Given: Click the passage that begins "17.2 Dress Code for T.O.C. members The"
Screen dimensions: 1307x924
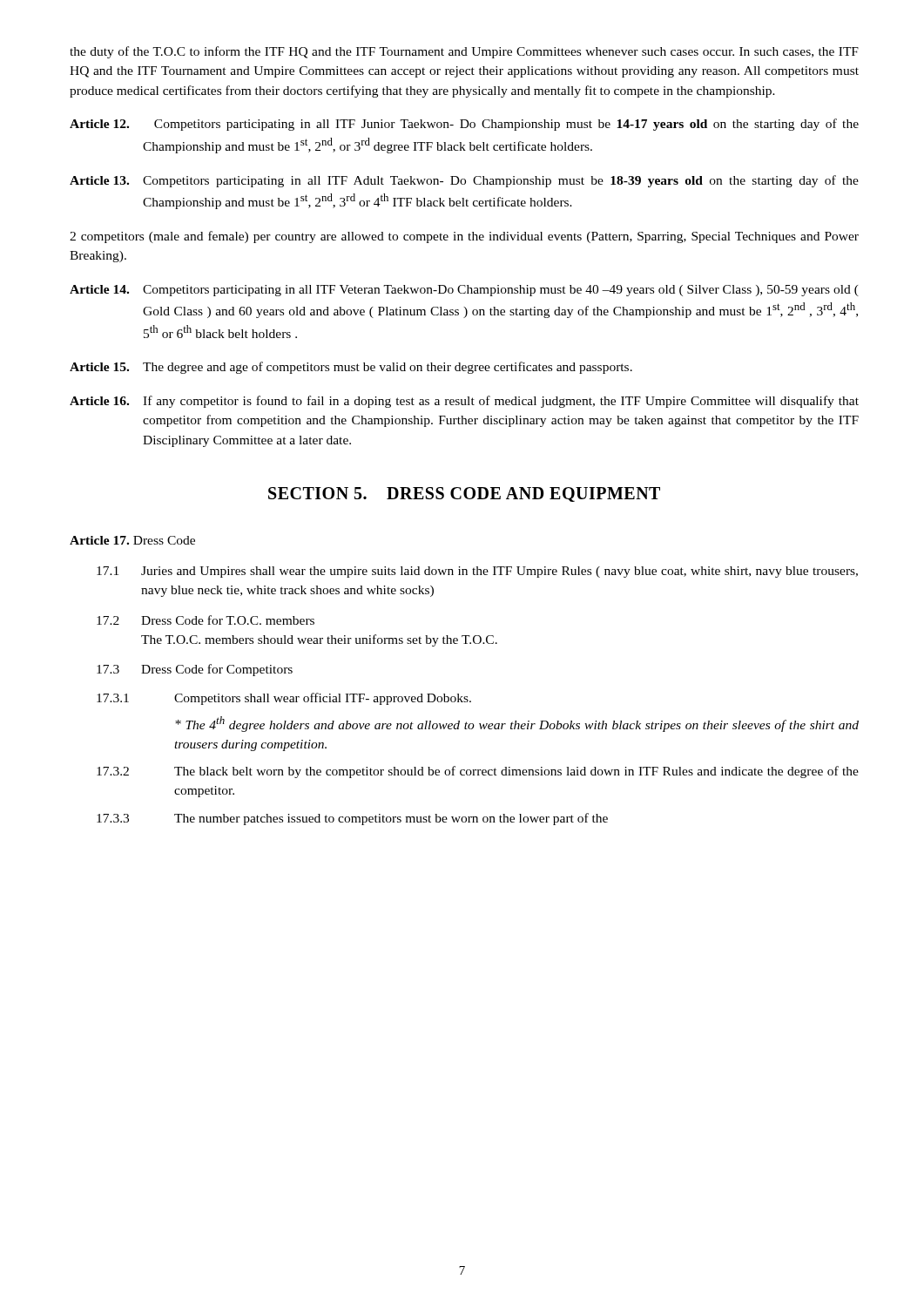Looking at the screenshot, I should point(477,630).
